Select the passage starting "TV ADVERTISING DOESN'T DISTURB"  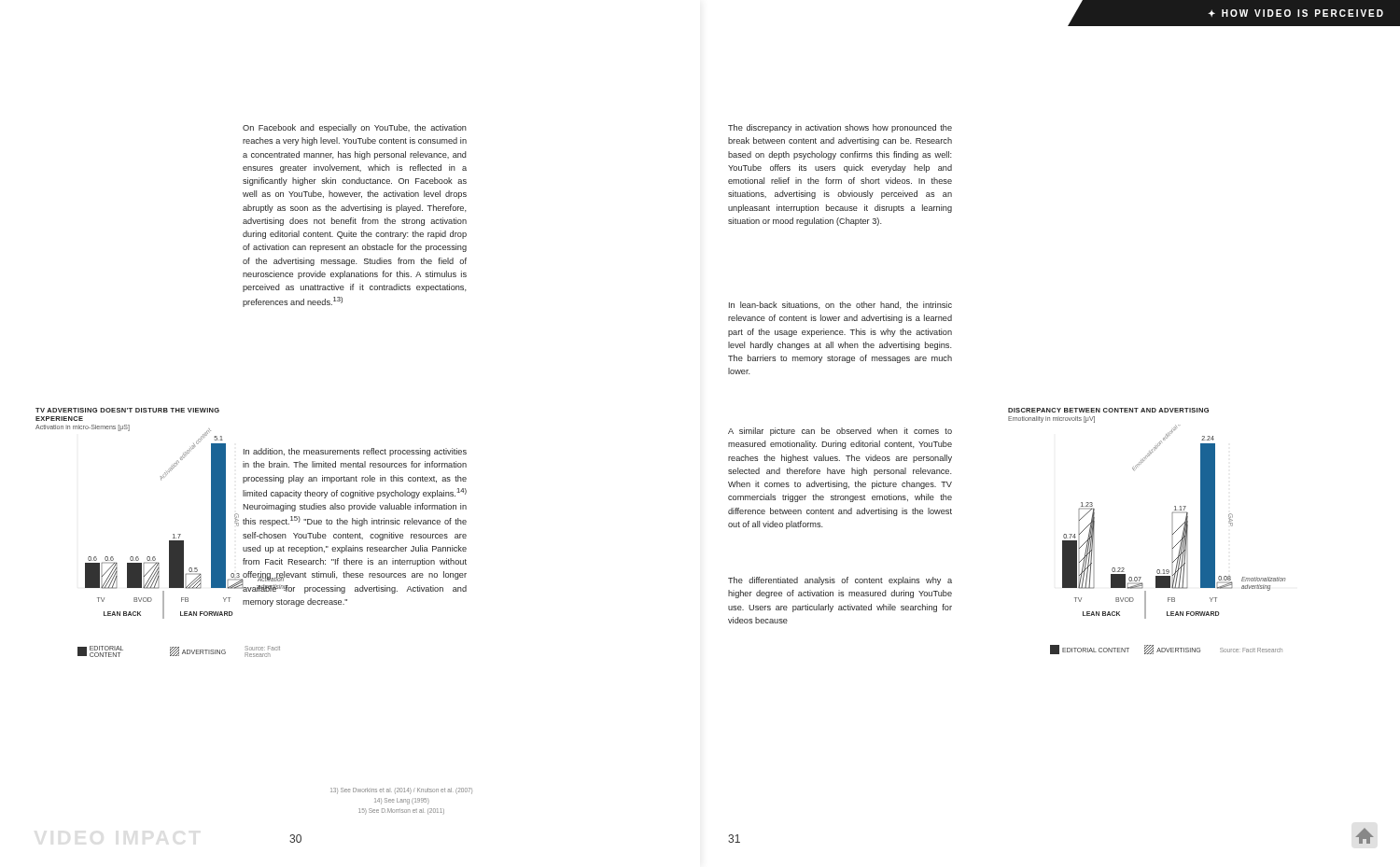pos(138,418)
